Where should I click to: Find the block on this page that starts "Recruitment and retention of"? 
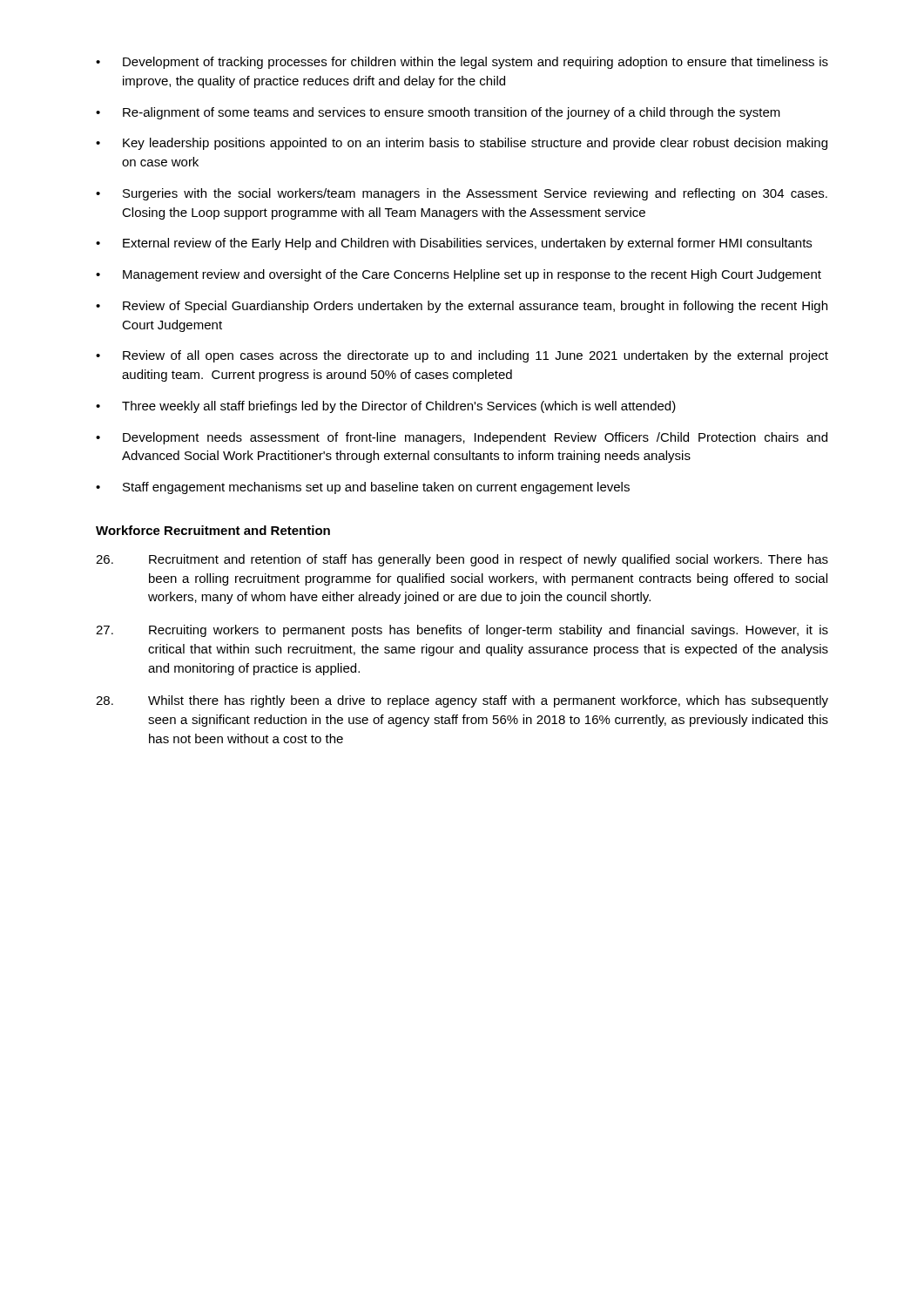(462, 578)
